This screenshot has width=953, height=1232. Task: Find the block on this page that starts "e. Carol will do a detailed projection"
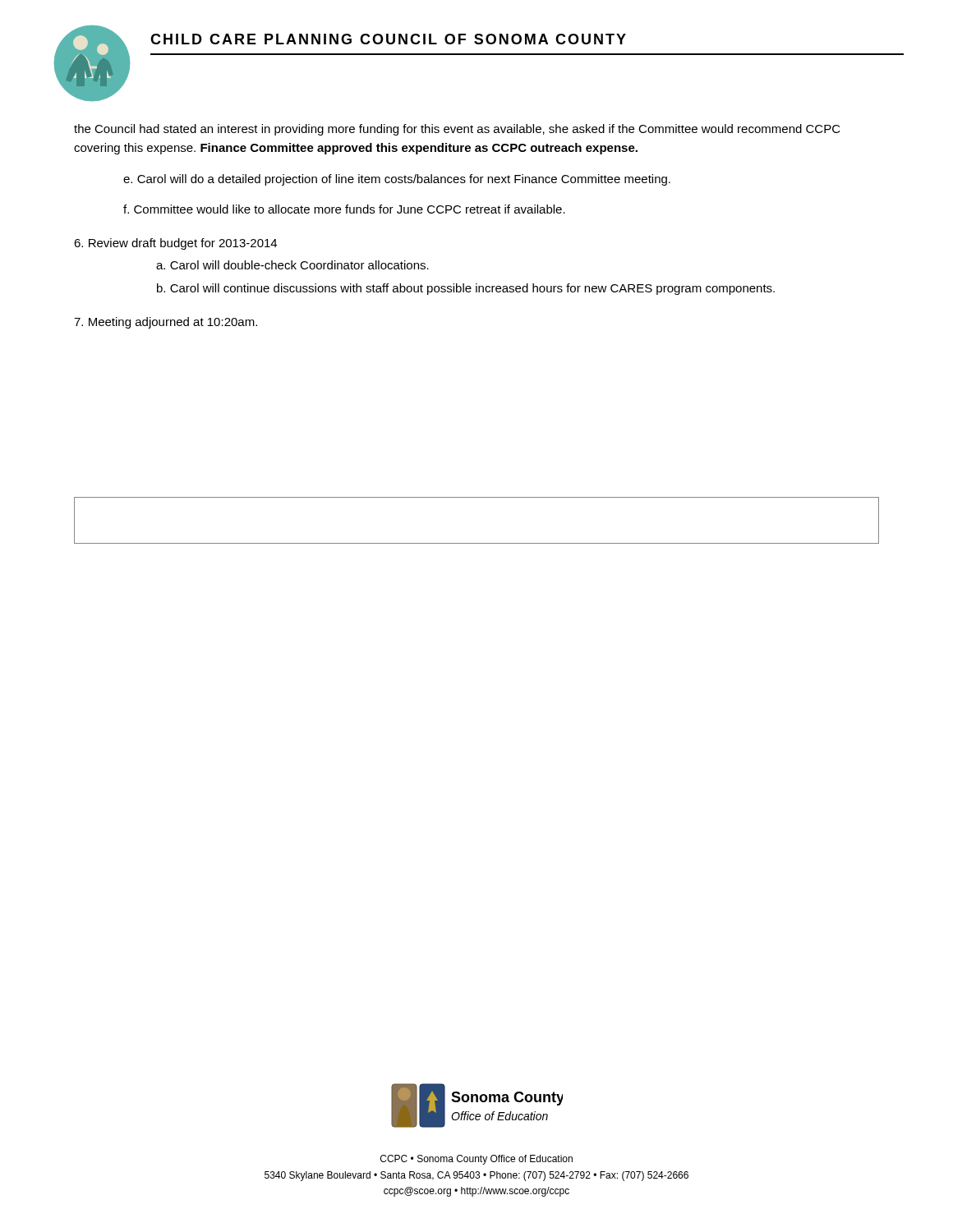[397, 178]
